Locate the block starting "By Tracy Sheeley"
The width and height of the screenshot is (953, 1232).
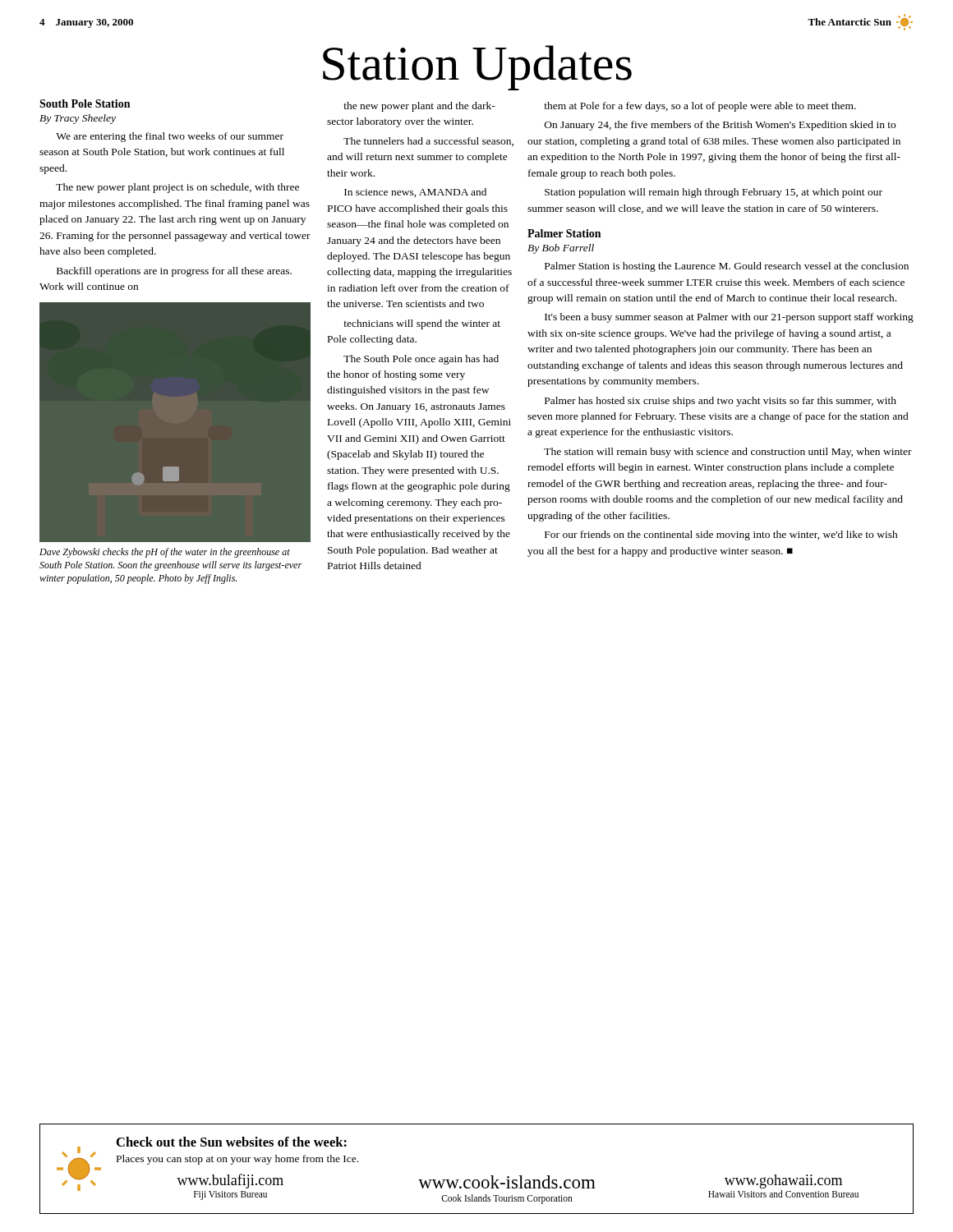78,118
